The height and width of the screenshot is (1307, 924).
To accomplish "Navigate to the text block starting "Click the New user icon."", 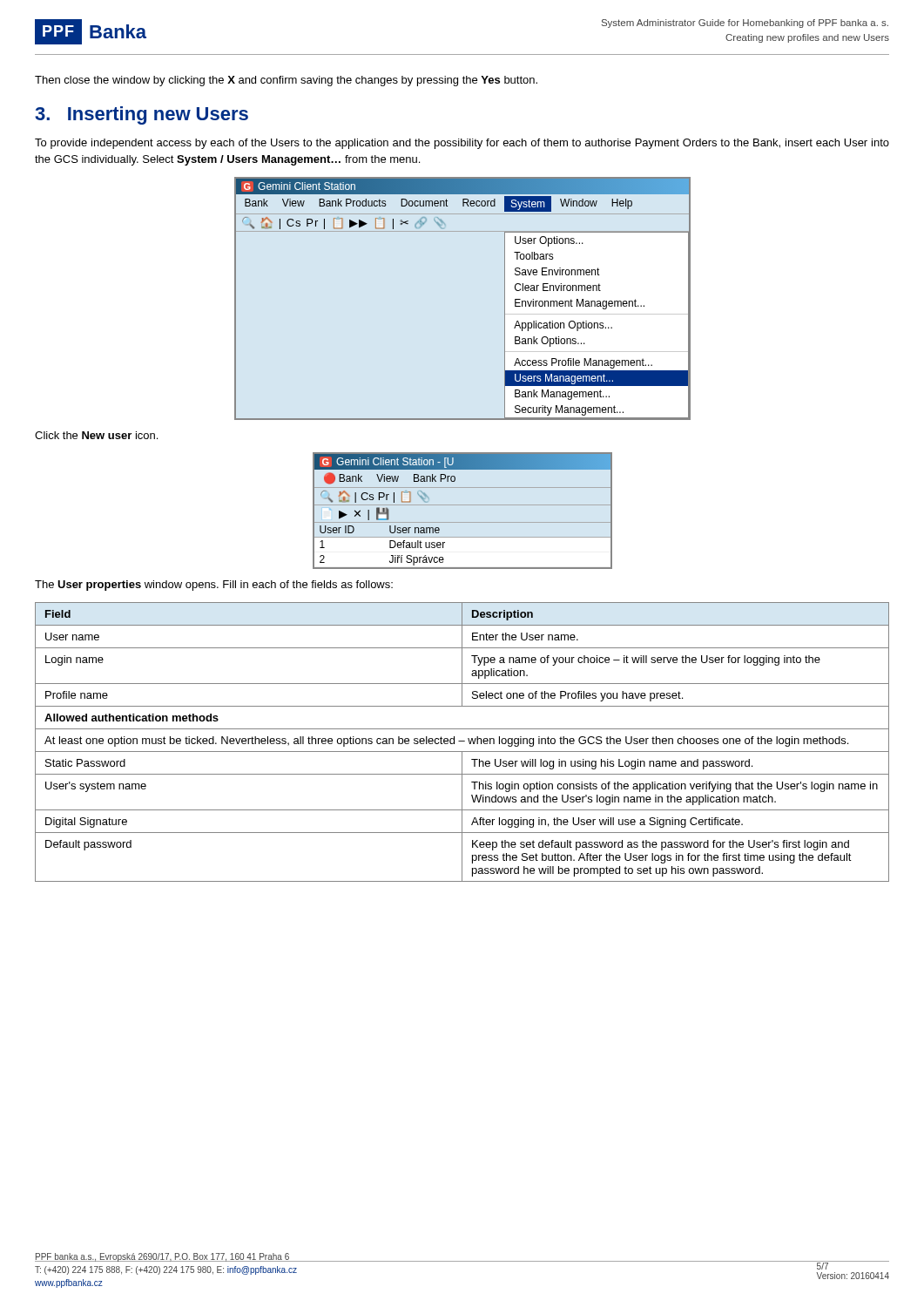I will click(97, 435).
